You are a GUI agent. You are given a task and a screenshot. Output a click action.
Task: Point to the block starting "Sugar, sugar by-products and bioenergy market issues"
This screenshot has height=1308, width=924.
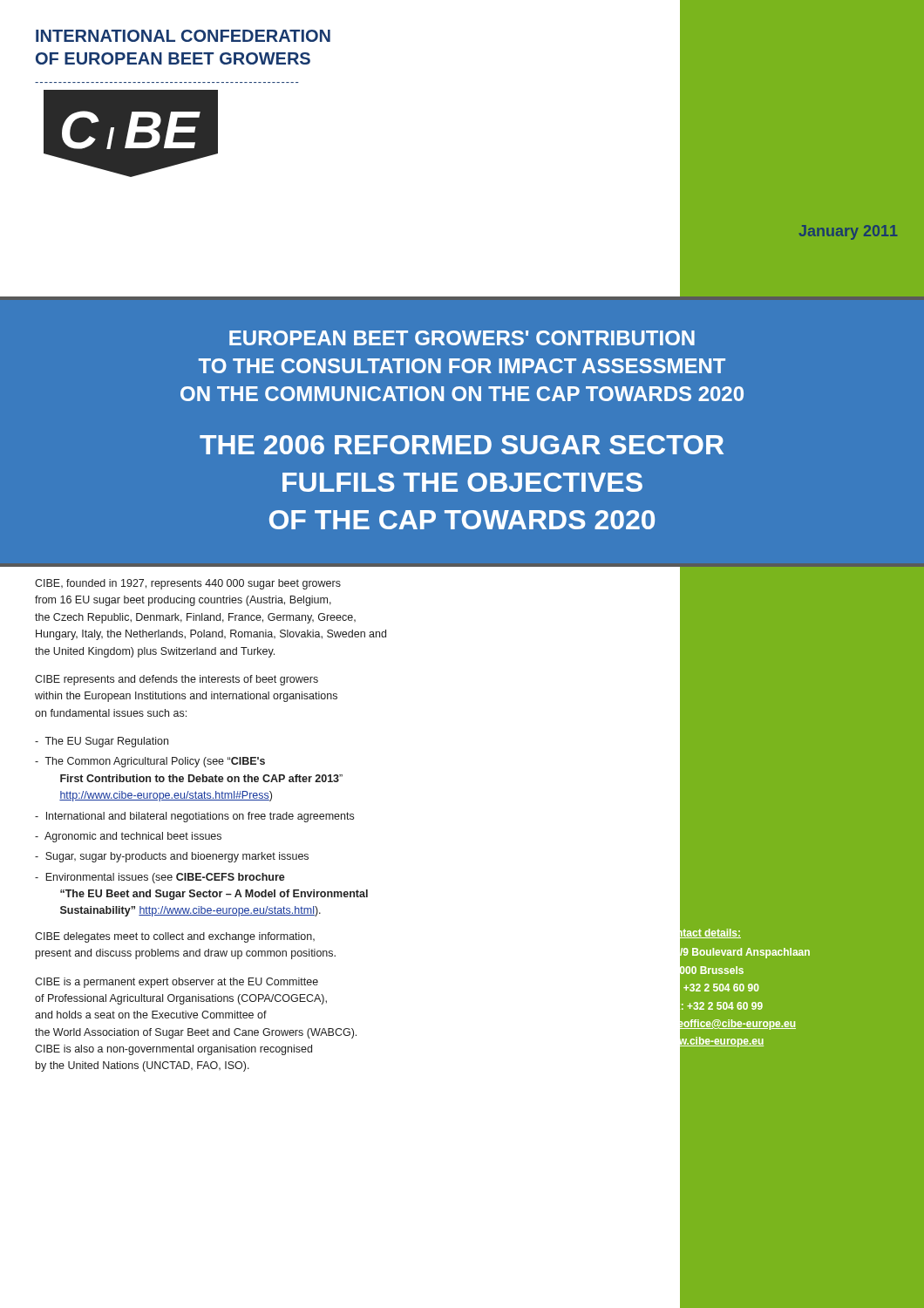(x=172, y=857)
